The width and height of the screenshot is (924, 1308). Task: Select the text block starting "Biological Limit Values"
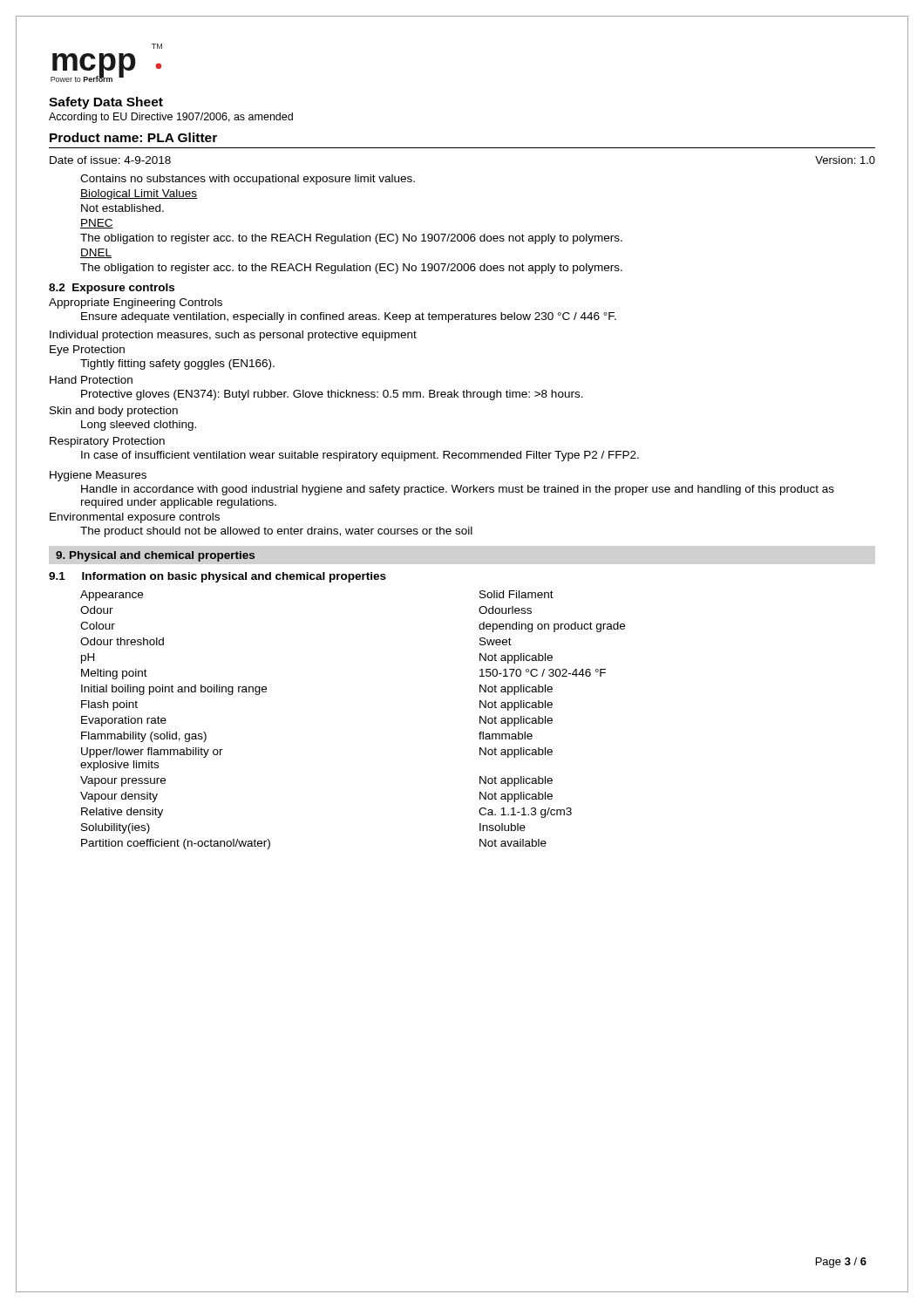(139, 193)
